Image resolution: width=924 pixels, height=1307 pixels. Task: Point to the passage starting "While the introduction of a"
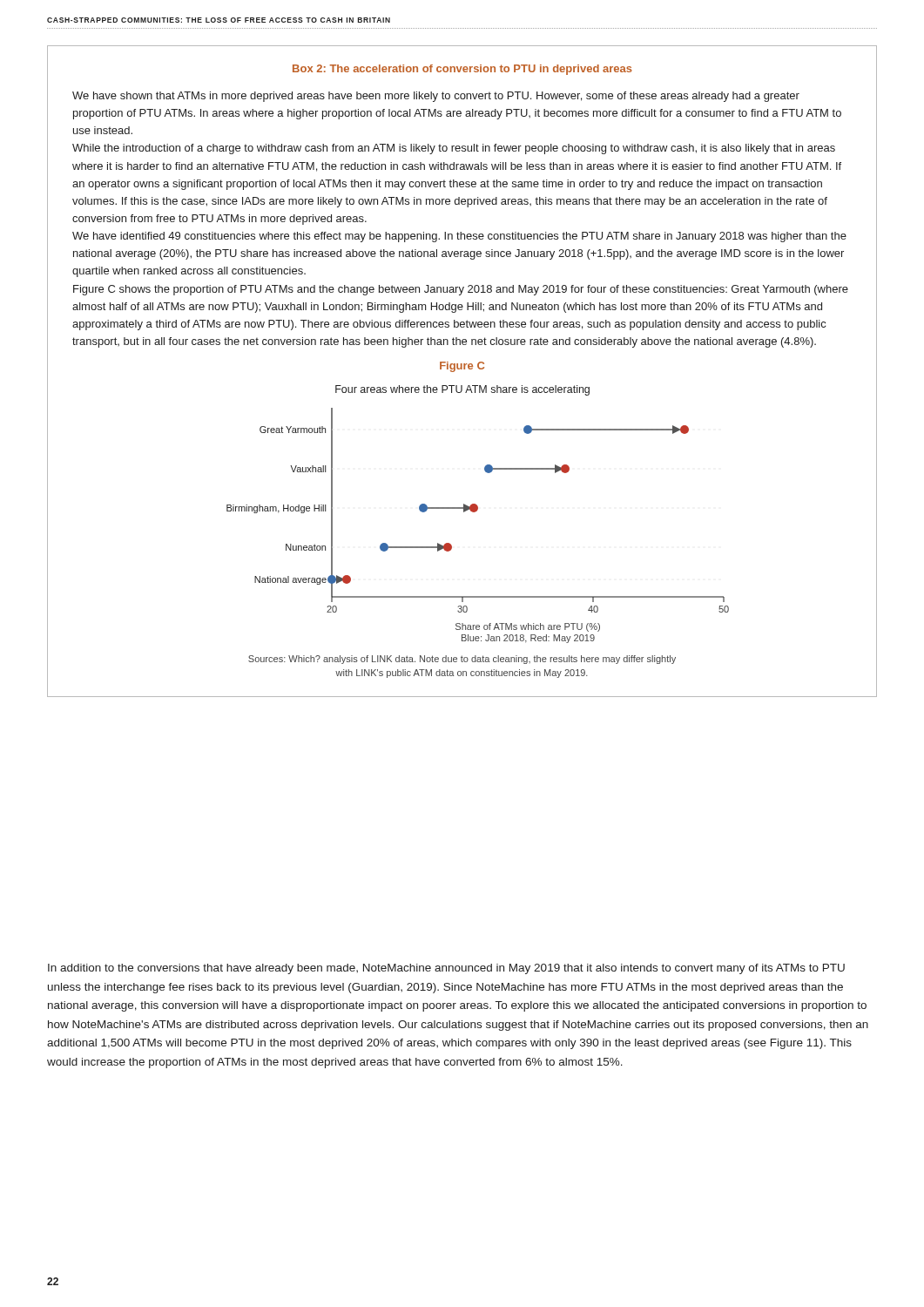coord(462,184)
